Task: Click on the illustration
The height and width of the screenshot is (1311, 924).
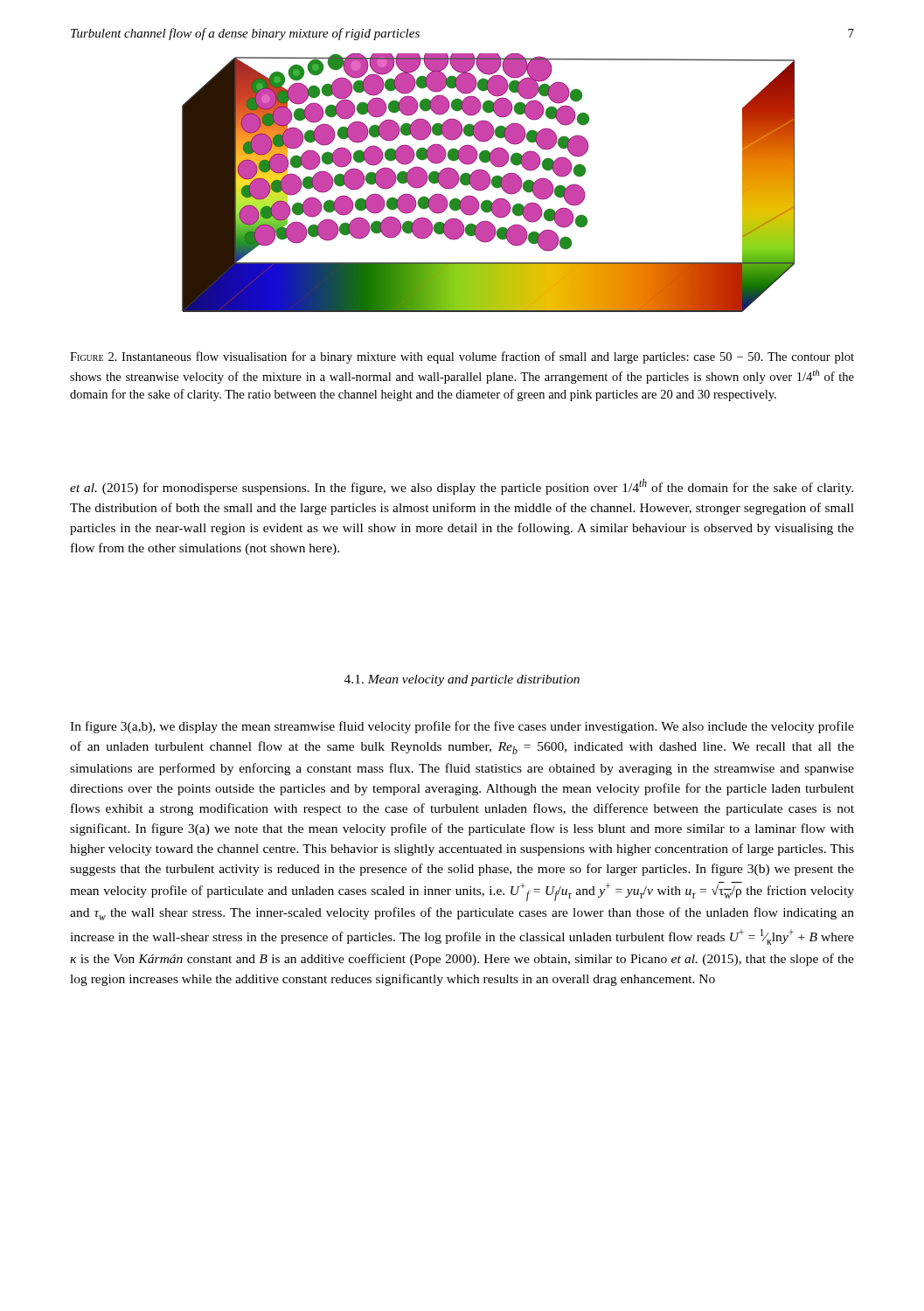Action: pos(462,195)
